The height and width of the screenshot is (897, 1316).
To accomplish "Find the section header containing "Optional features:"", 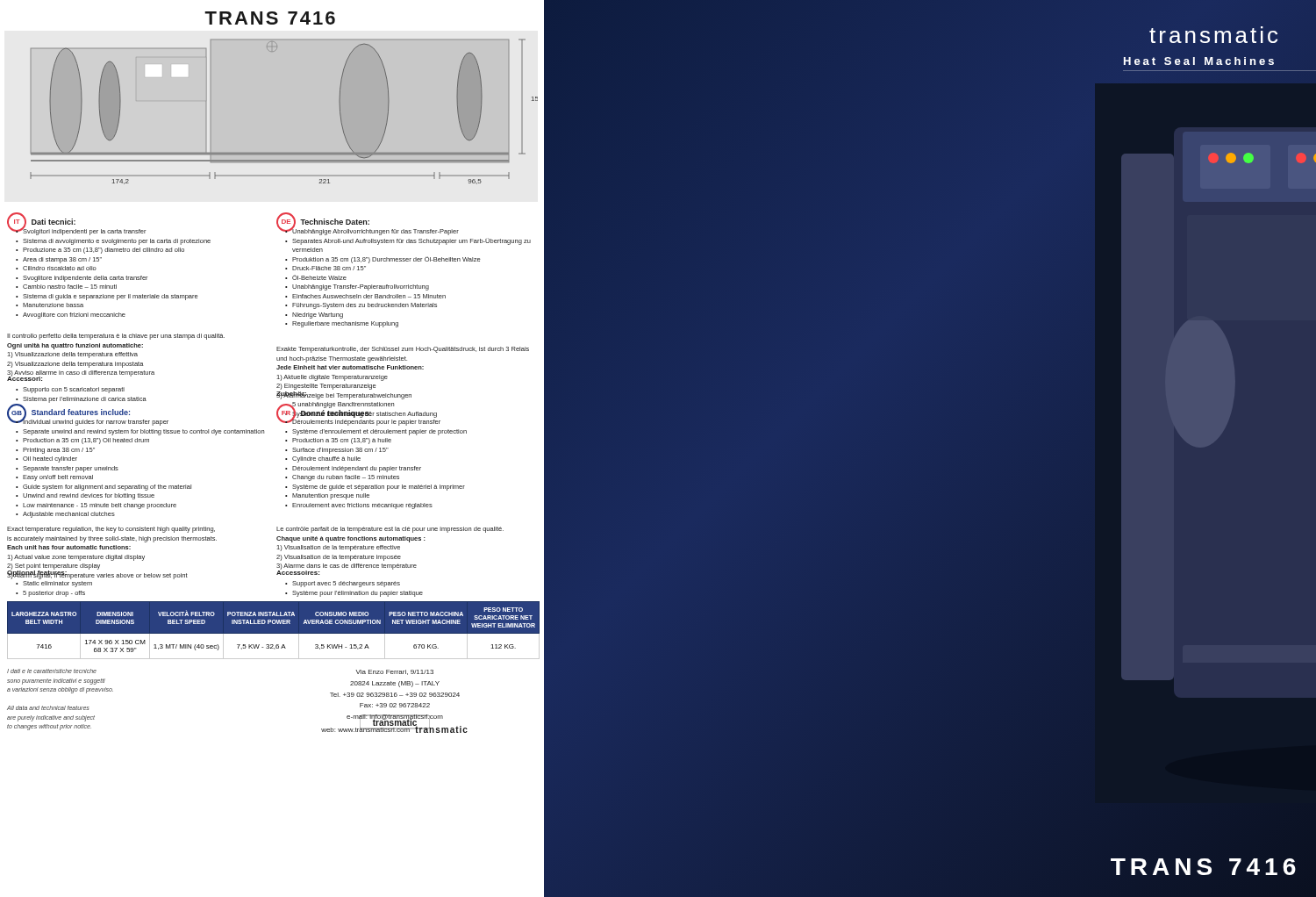I will tap(37, 573).
